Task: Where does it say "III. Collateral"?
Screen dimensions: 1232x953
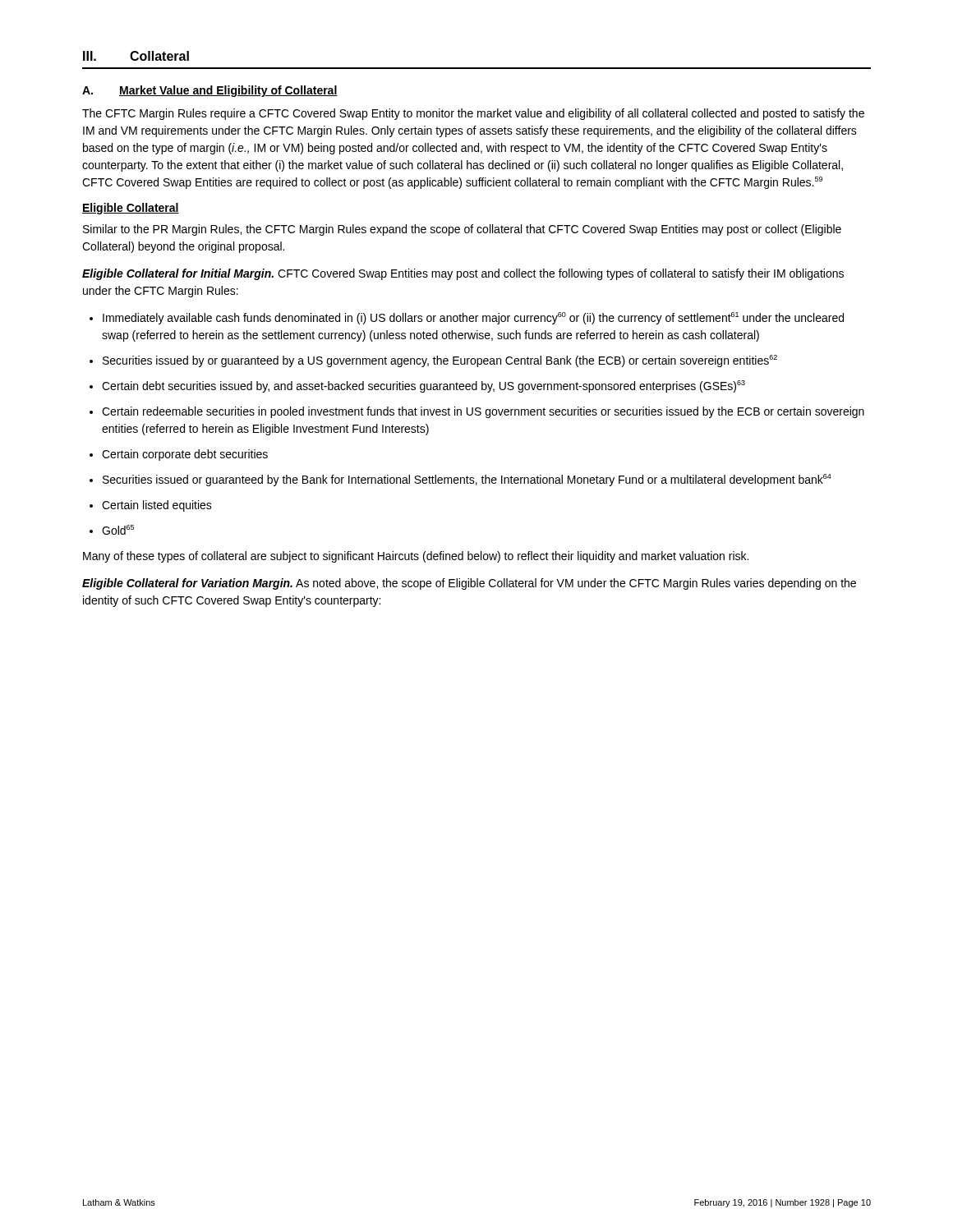Action: (x=136, y=57)
